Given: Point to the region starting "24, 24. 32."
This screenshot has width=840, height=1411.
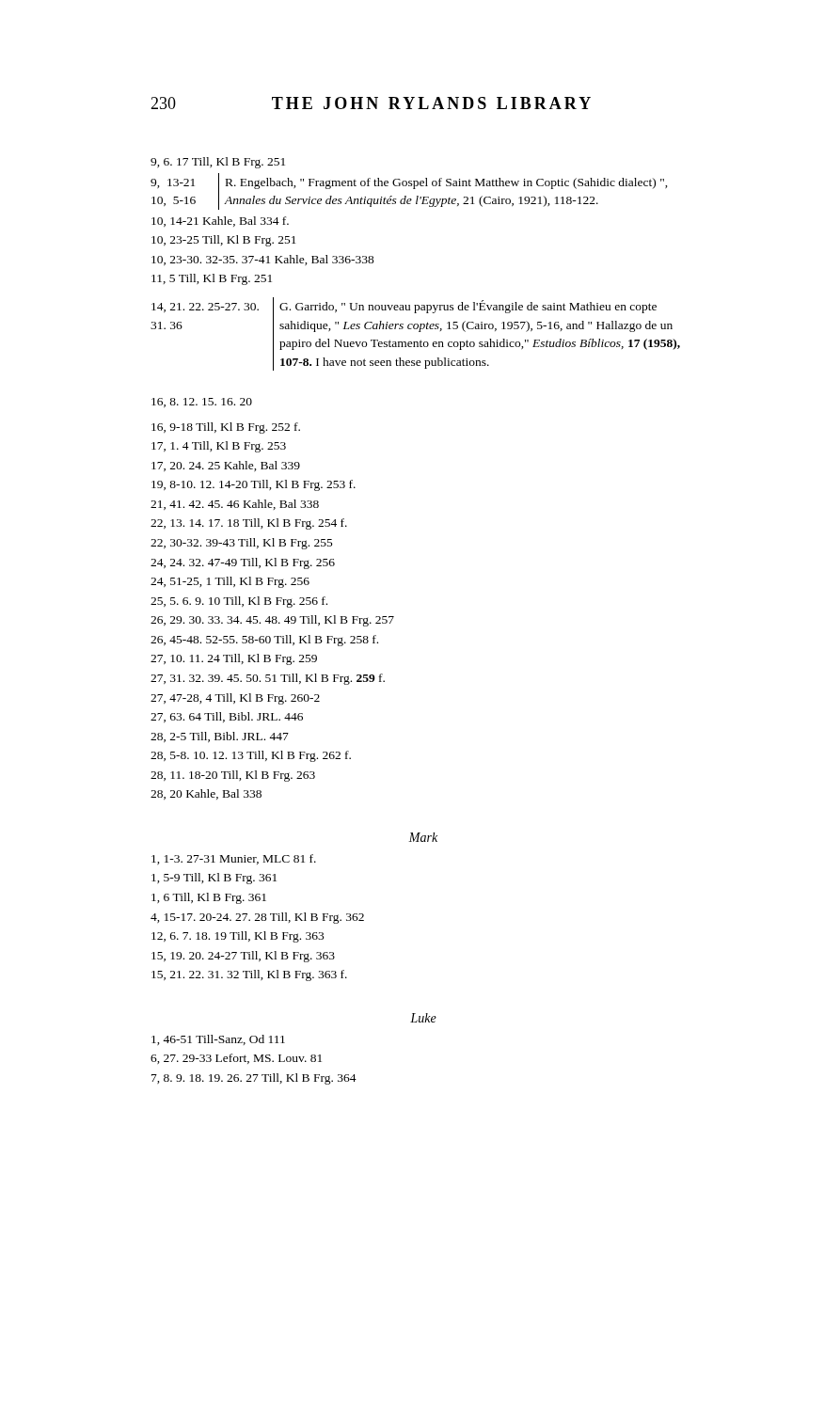Looking at the screenshot, I should (x=243, y=562).
